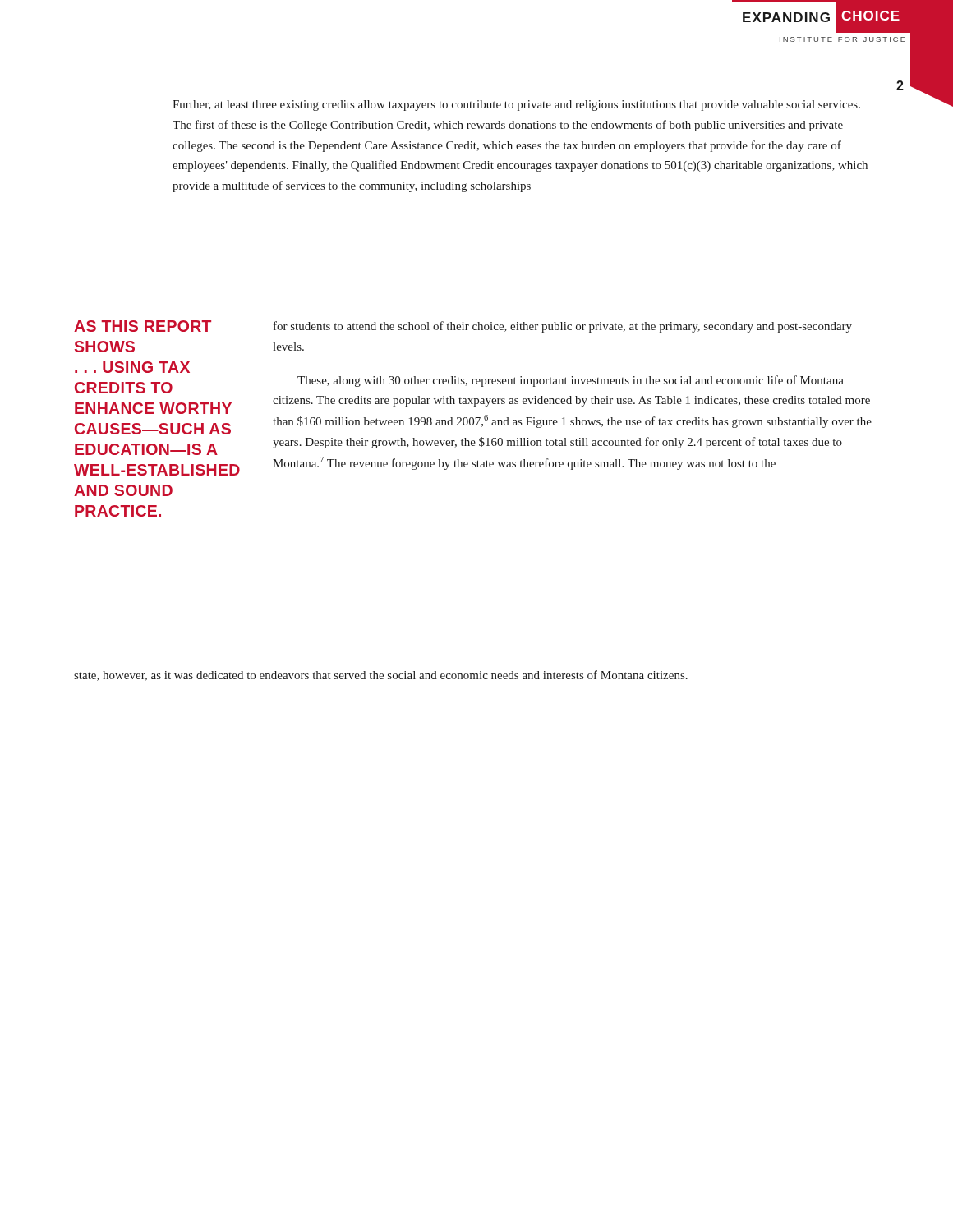This screenshot has width=953, height=1232.
Task: Find the text block that says "Further, at least three"
Action: [526, 145]
